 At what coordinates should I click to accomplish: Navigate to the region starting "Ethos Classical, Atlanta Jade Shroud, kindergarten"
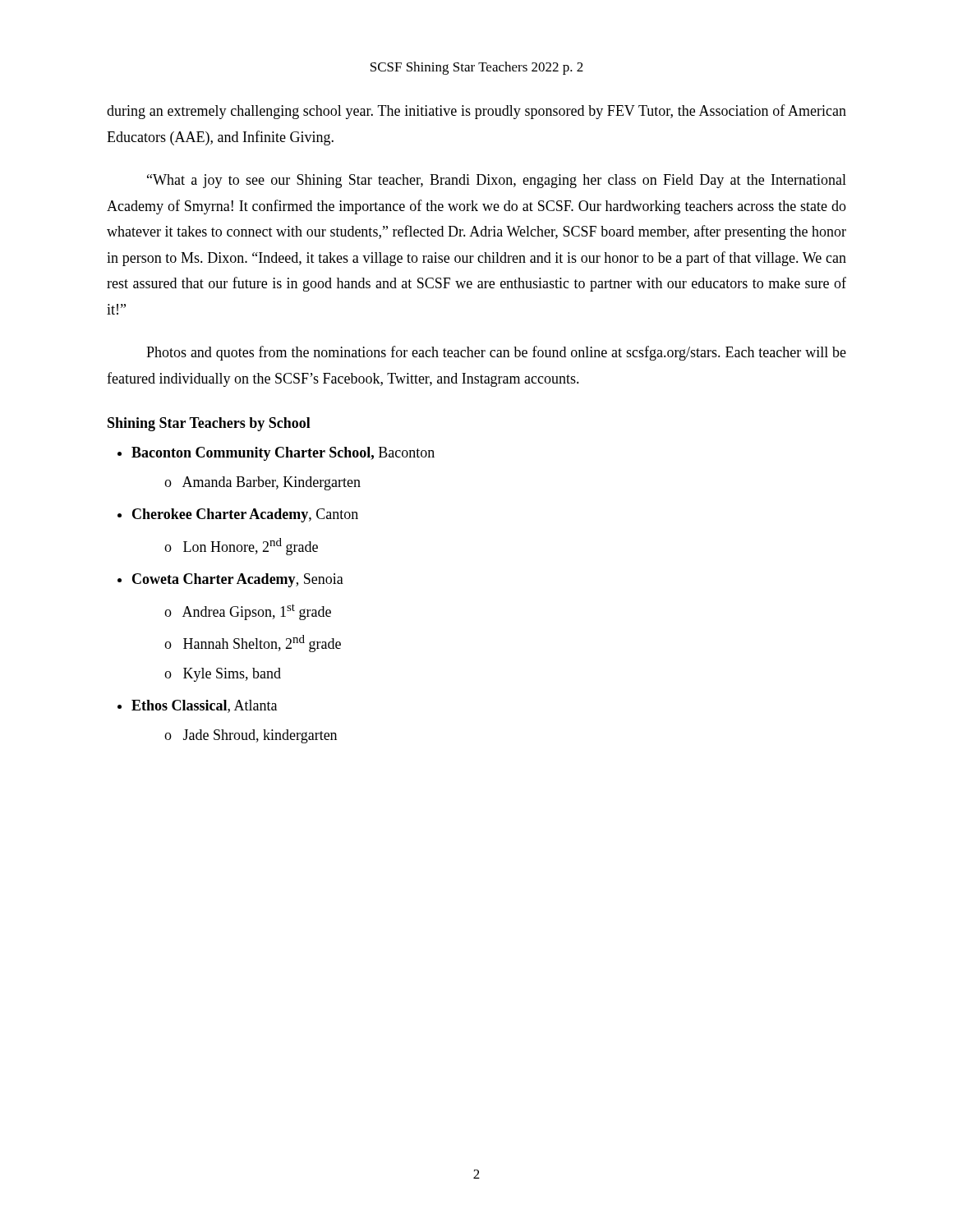tap(204, 706)
